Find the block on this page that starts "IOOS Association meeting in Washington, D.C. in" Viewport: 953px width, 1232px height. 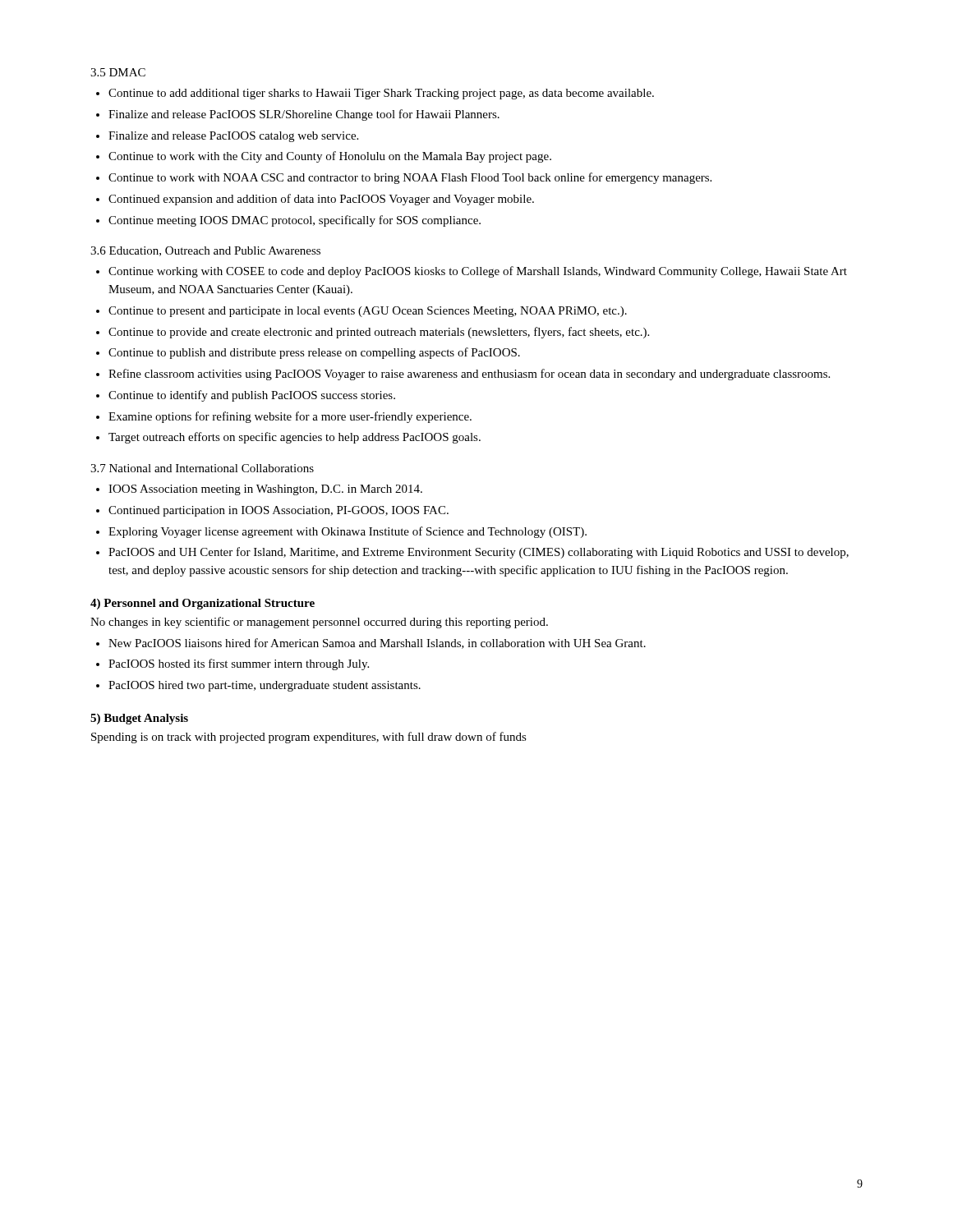click(x=266, y=489)
